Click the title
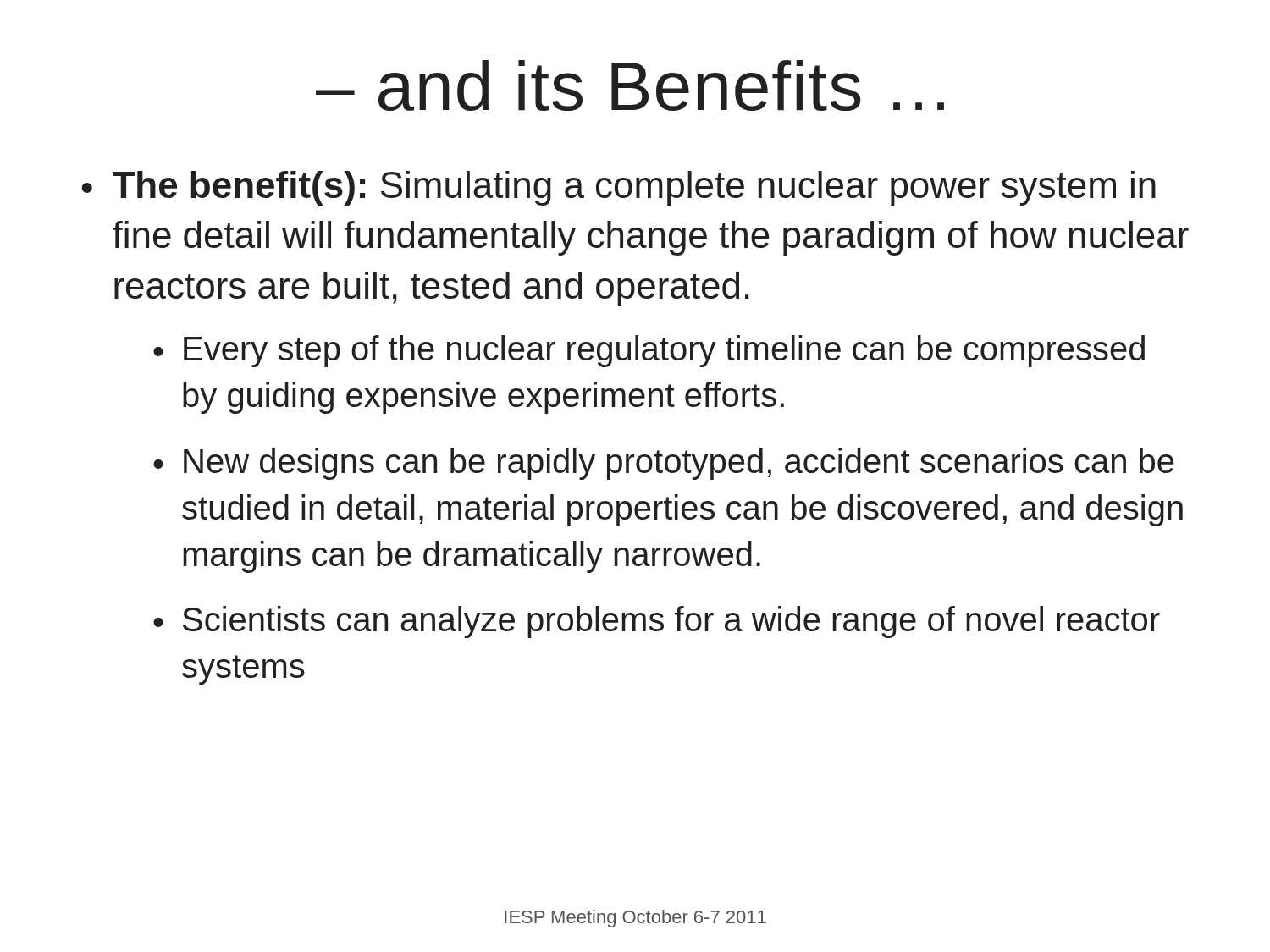Viewport: 1270px width, 952px height. coord(635,86)
